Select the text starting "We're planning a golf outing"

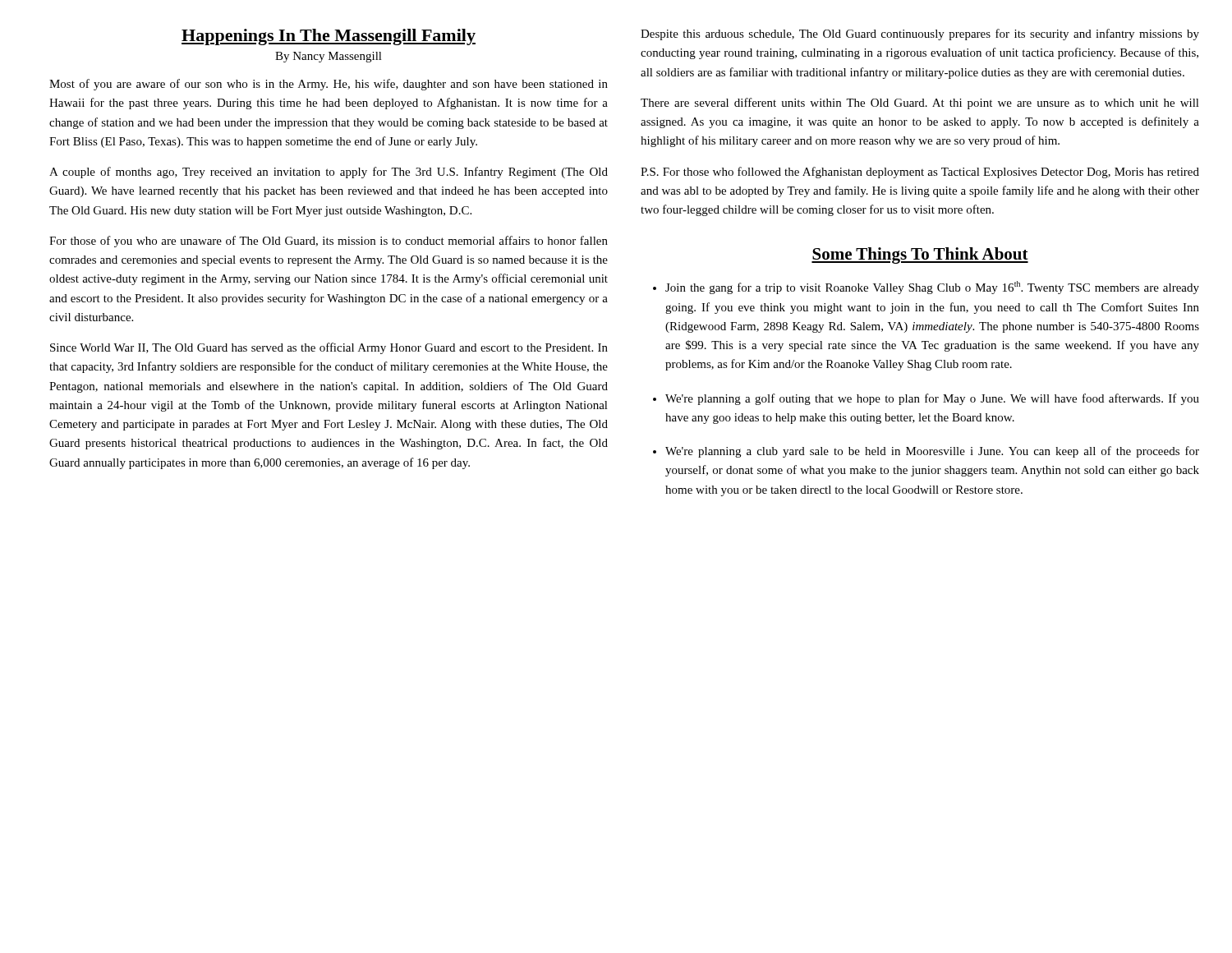pyautogui.click(x=932, y=408)
